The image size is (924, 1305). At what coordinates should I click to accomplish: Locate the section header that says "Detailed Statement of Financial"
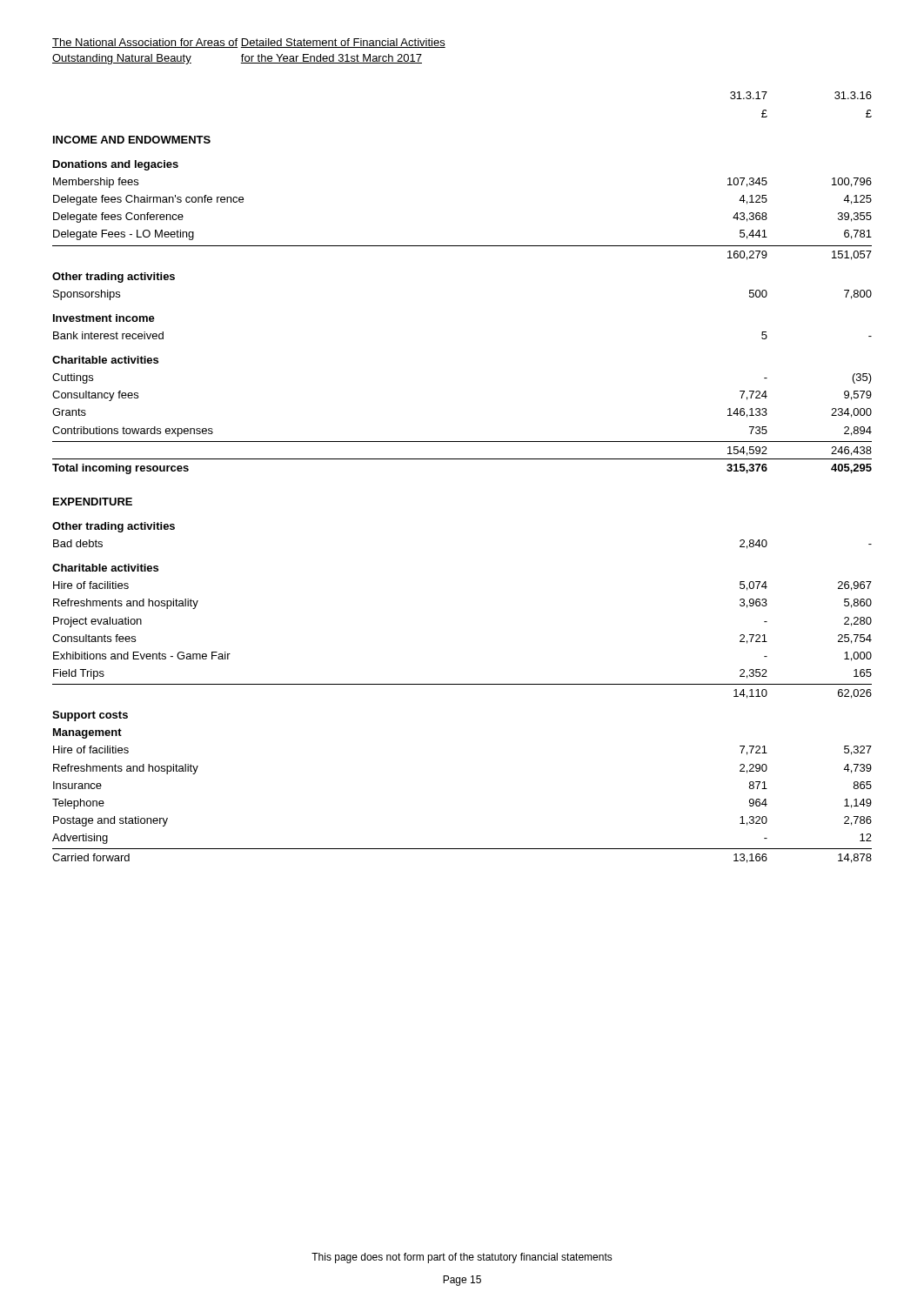[x=343, y=50]
